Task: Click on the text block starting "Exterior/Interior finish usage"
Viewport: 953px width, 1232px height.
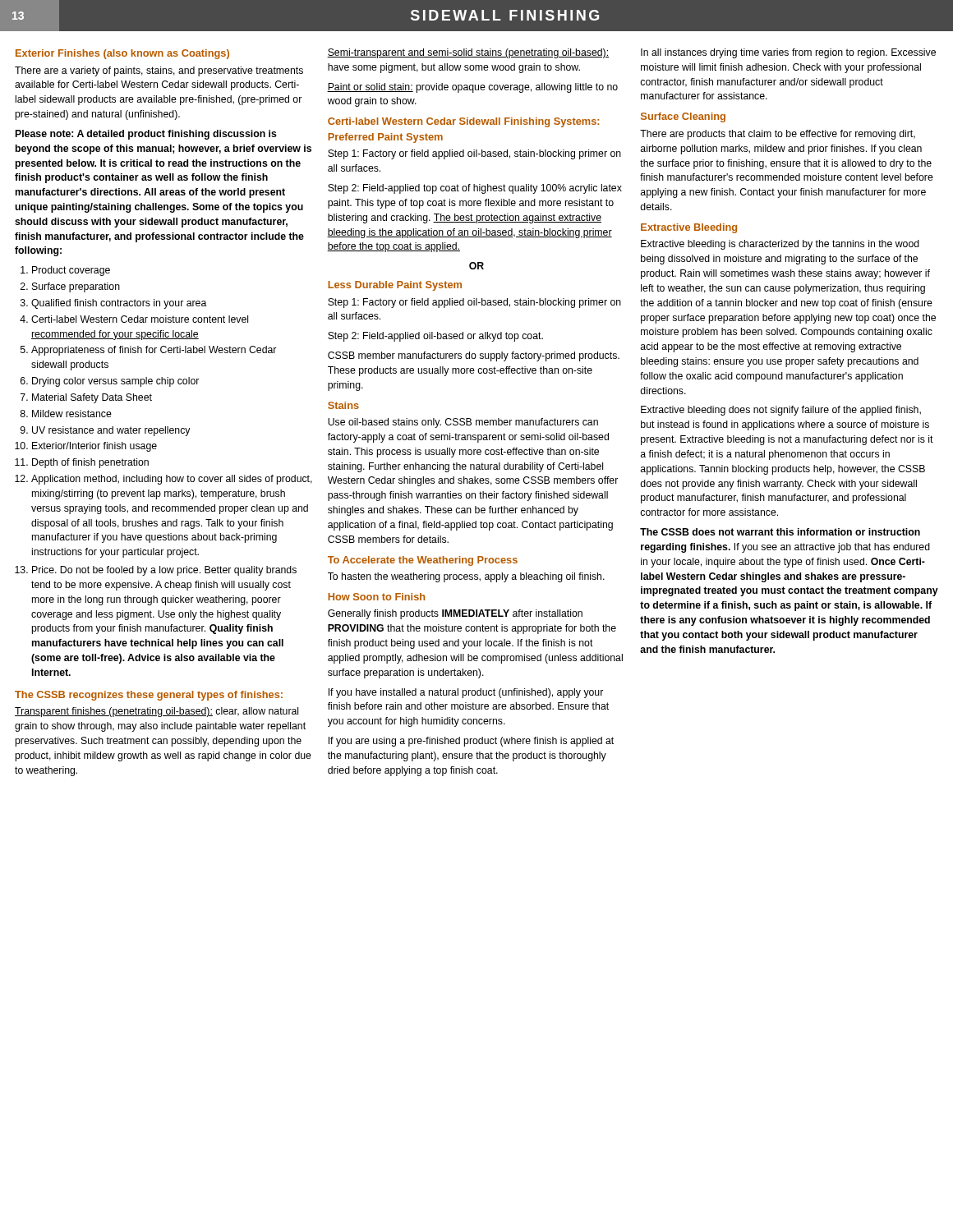Action: (x=94, y=446)
